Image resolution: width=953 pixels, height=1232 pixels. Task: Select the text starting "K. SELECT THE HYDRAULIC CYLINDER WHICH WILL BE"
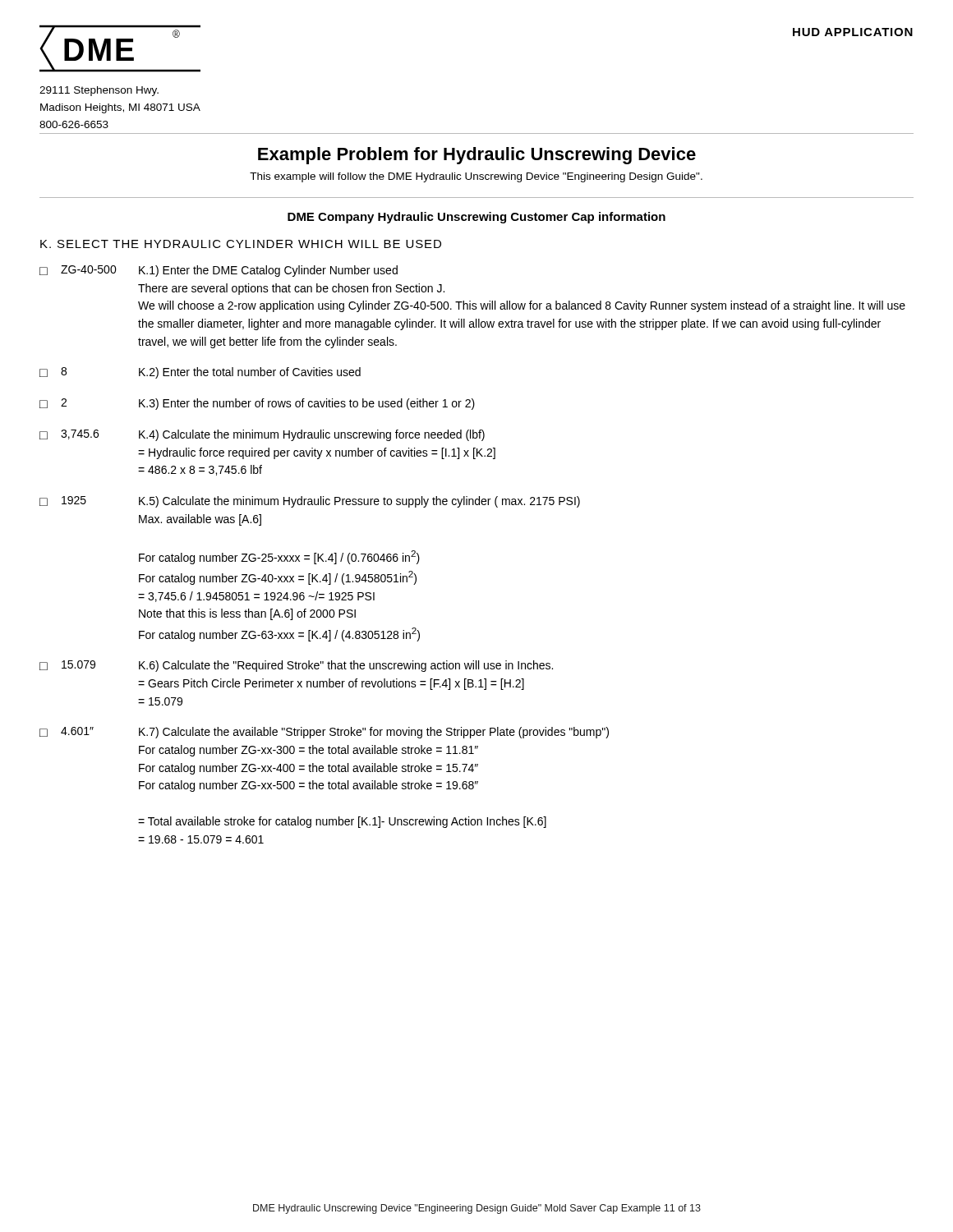tap(241, 244)
